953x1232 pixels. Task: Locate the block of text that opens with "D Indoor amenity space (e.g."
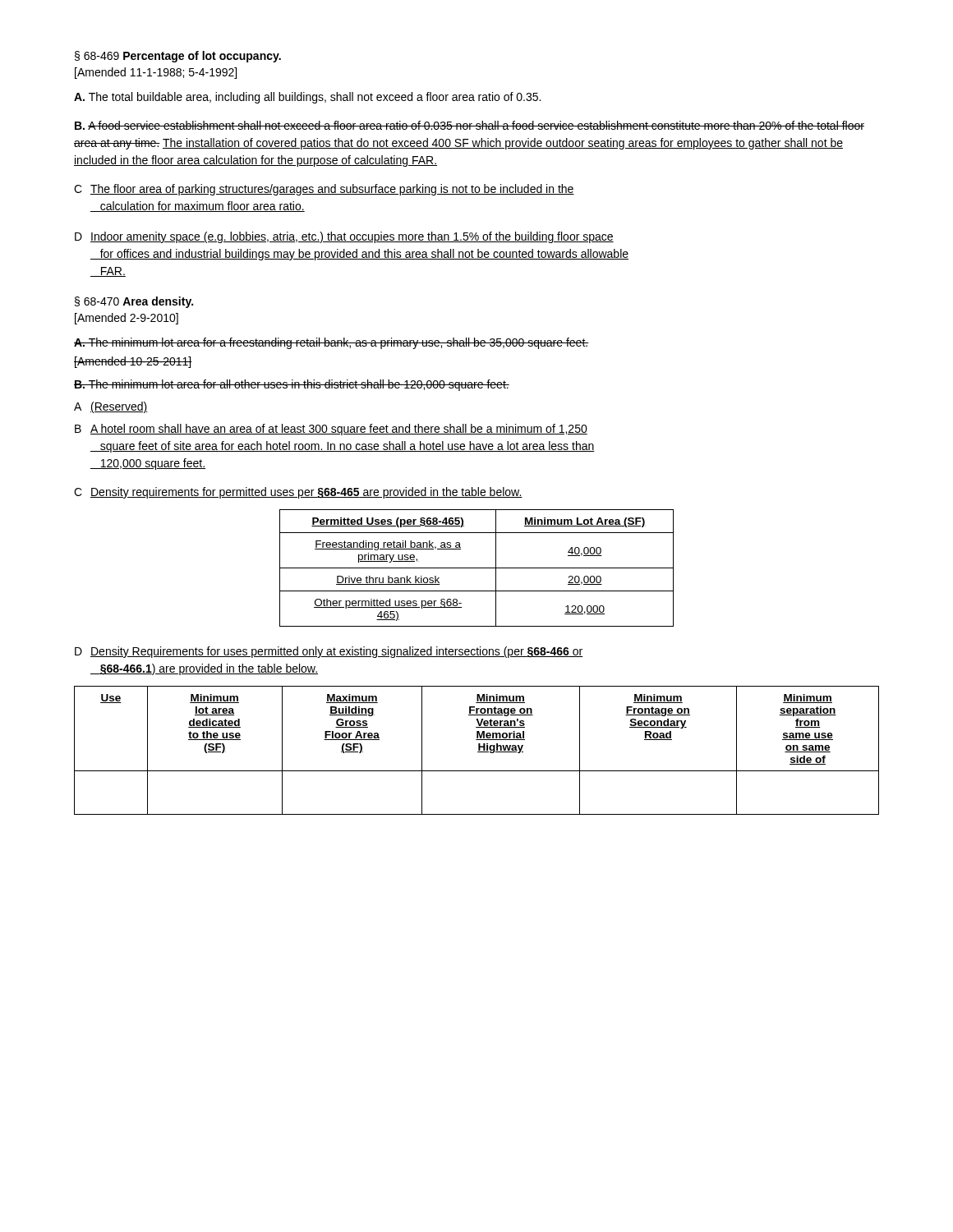point(351,254)
